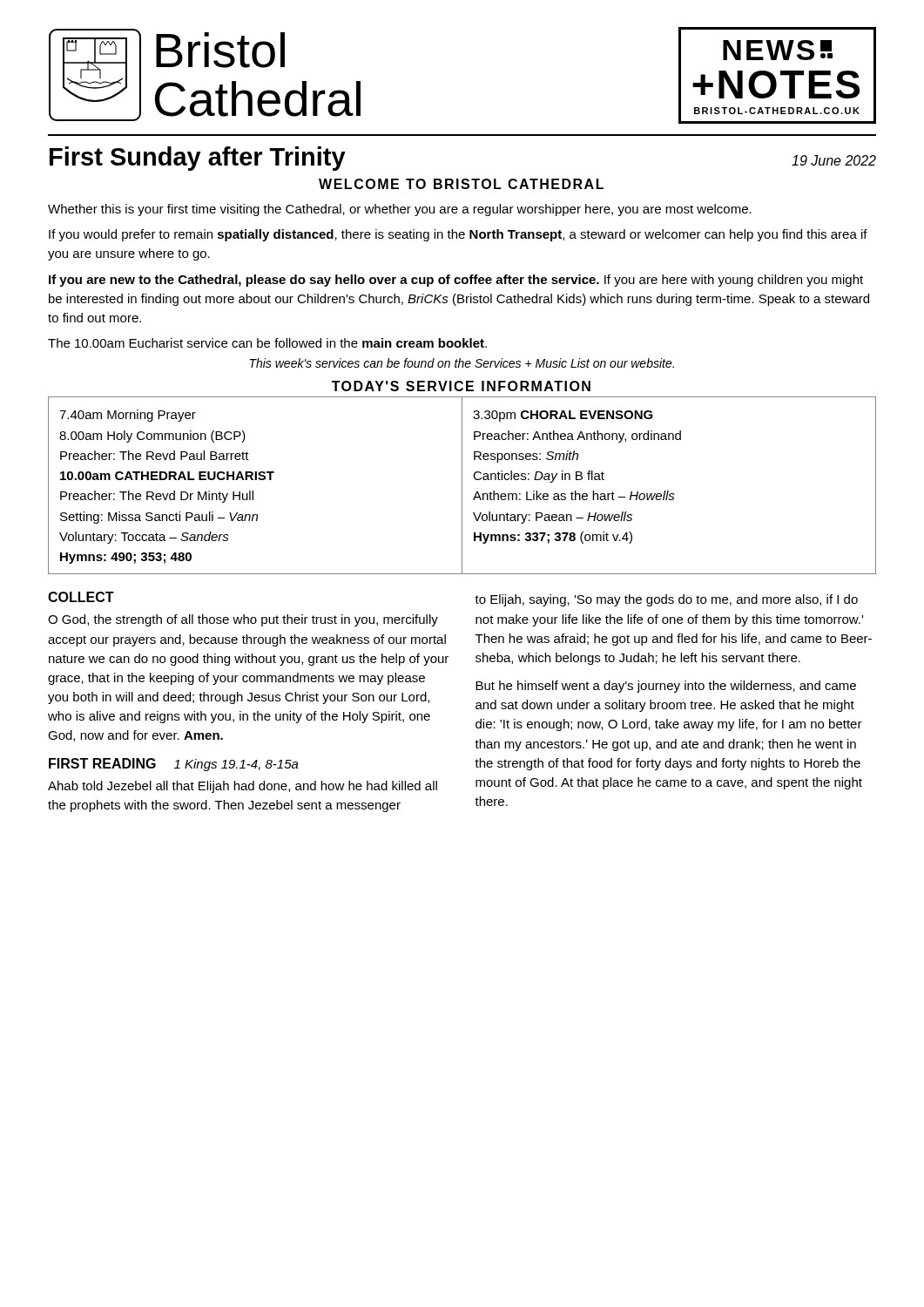Image resolution: width=924 pixels, height=1307 pixels.
Task: Click on the logo
Action: coord(462,75)
